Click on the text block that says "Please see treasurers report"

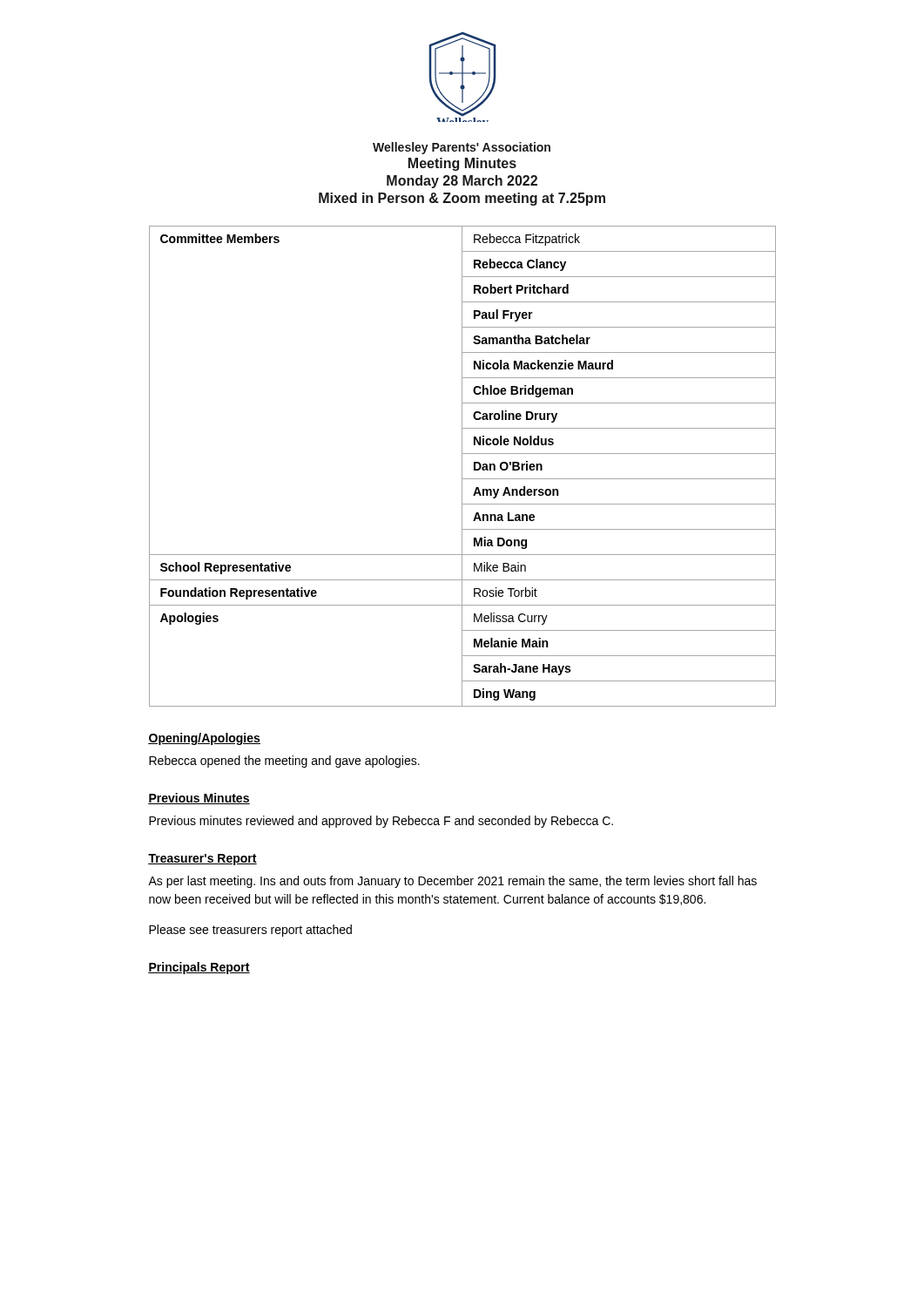250,930
